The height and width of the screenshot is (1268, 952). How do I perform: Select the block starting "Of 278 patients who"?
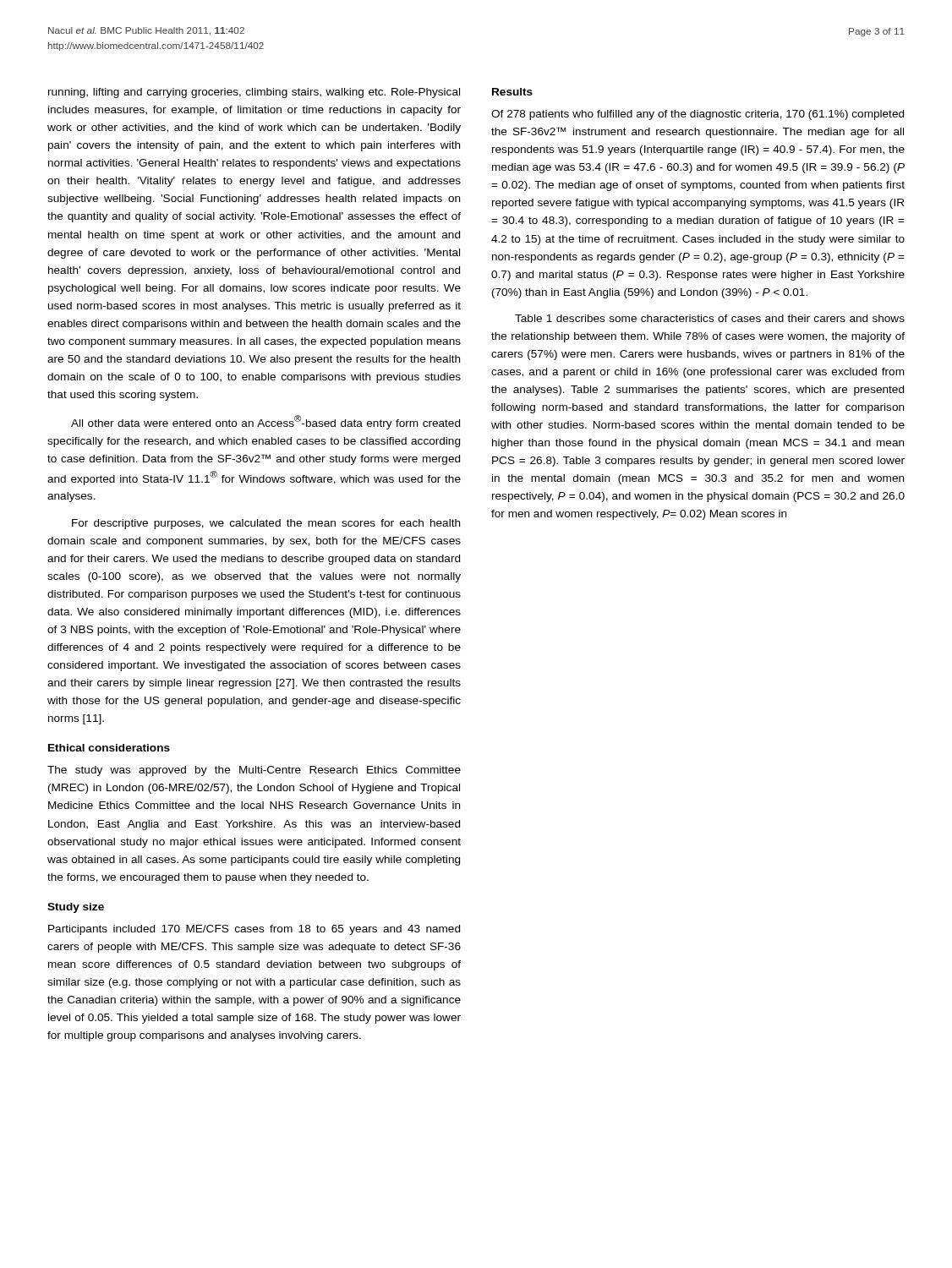point(698,203)
